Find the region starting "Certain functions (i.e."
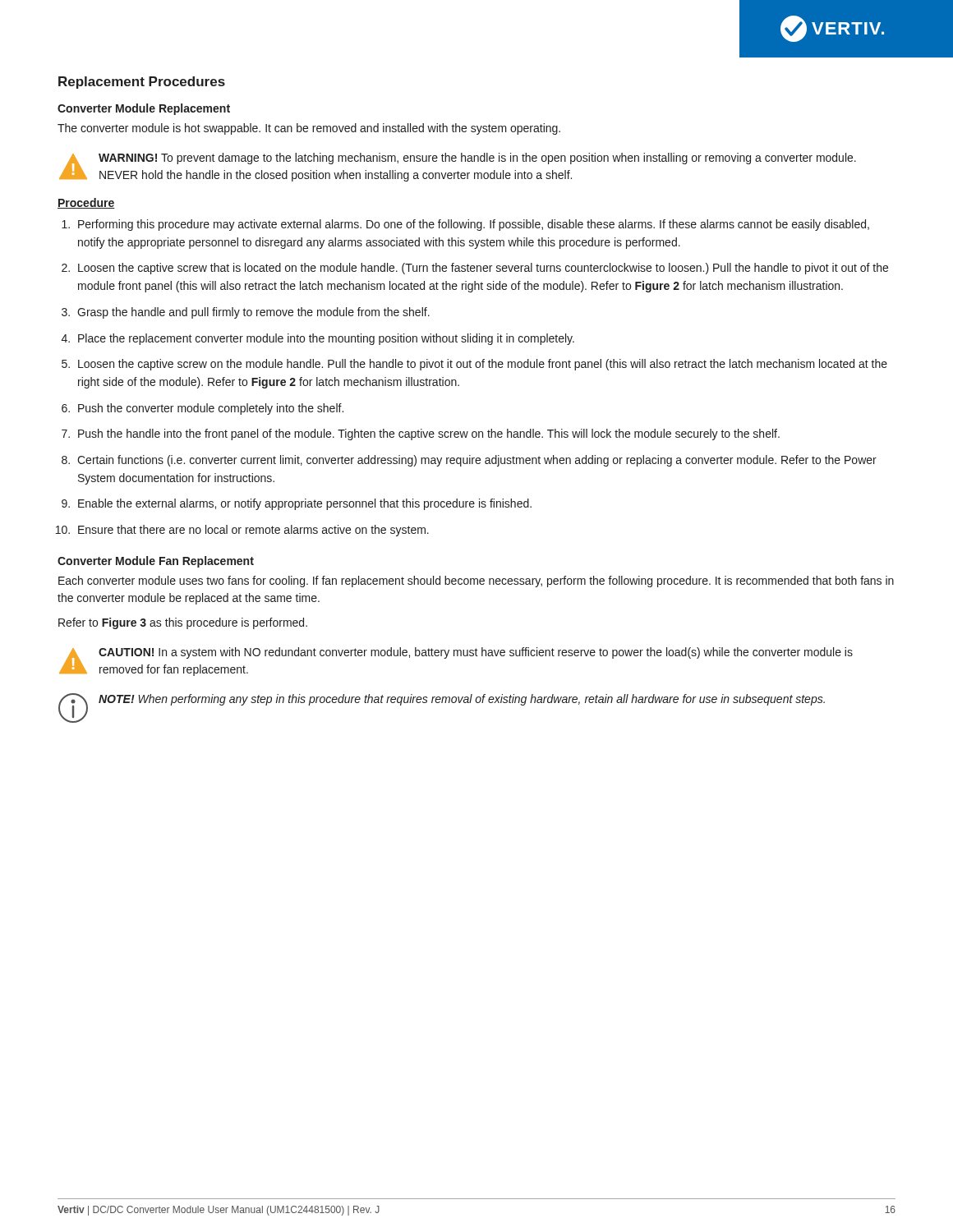This screenshot has width=953, height=1232. click(477, 469)
